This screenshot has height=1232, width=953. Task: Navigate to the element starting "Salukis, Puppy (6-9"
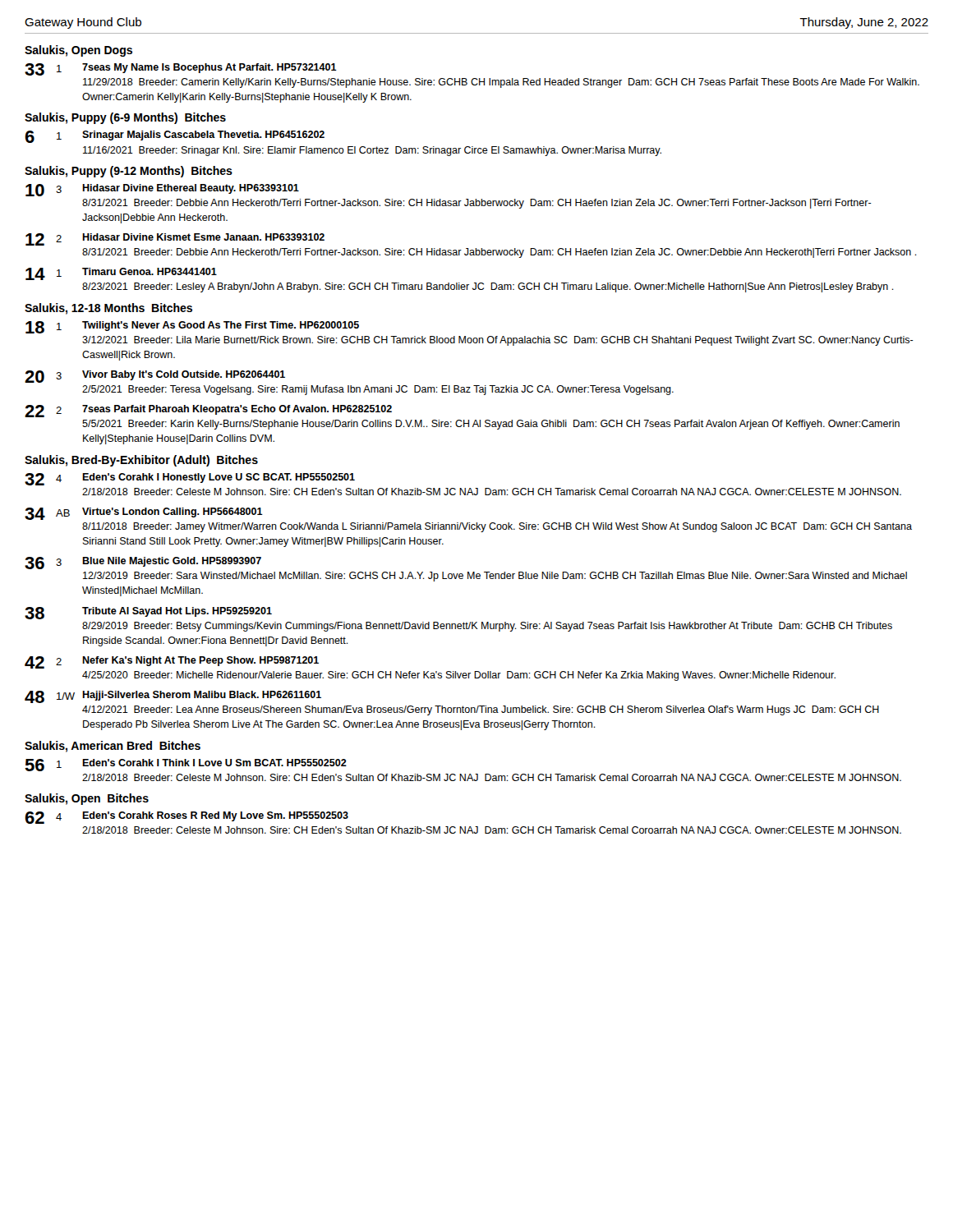coord(125,118)
